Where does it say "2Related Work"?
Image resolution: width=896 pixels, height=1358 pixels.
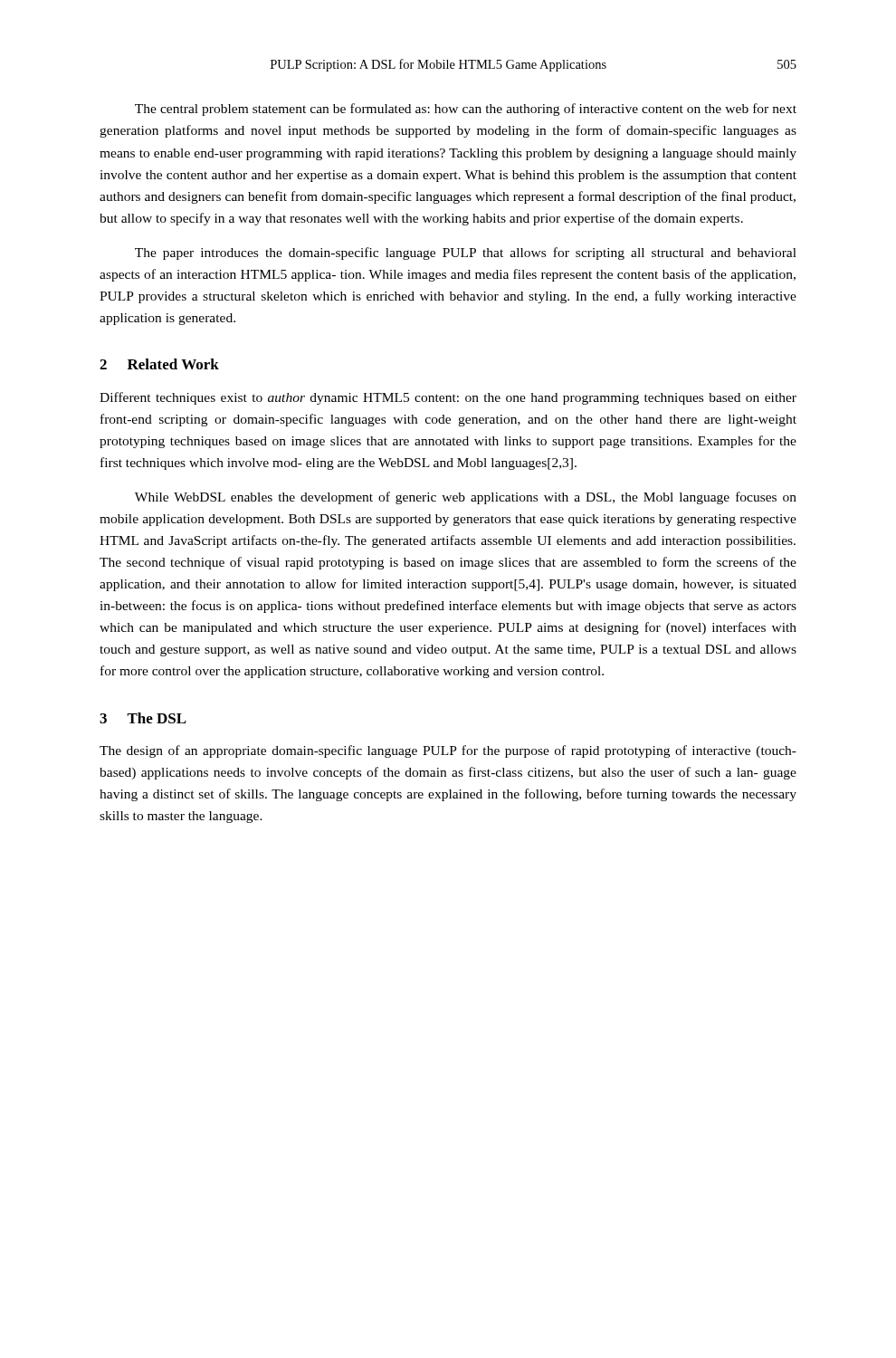(x=159, y=365)
